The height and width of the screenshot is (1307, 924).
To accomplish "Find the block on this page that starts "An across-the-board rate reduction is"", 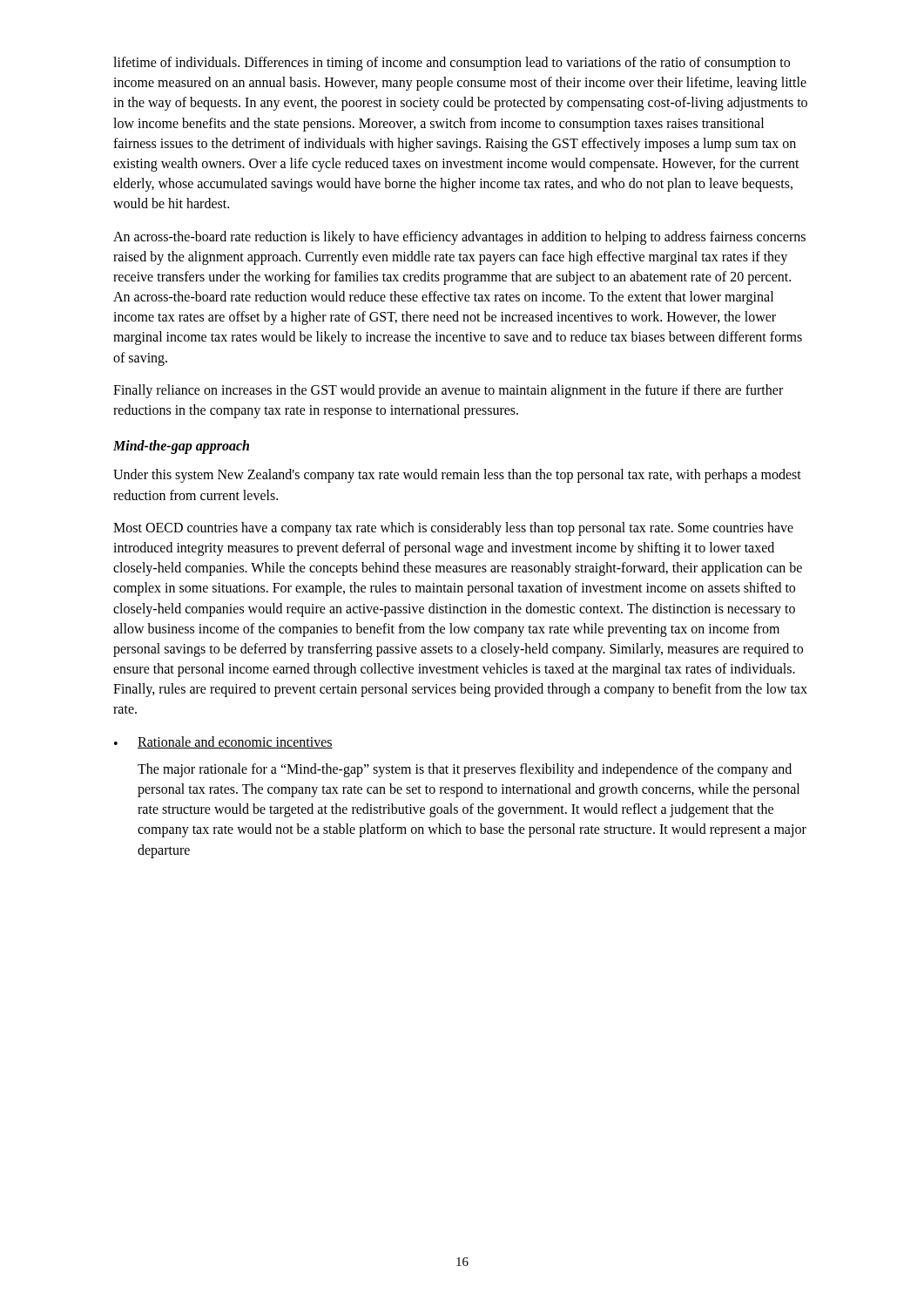I will pos(462,297).
